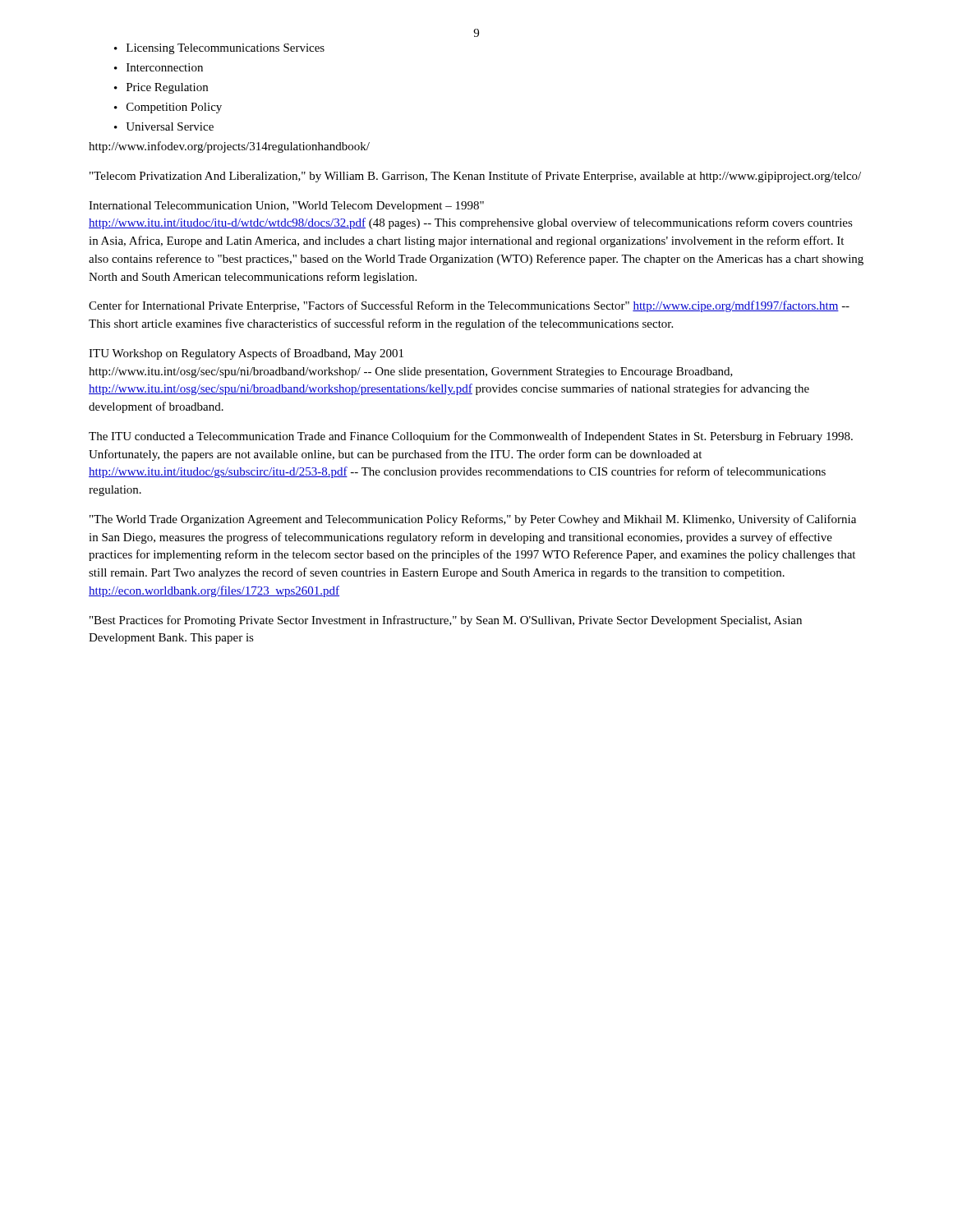
Task: Where does it say "• Licensing Telecommunications Services"?
Action: [219, 48]
